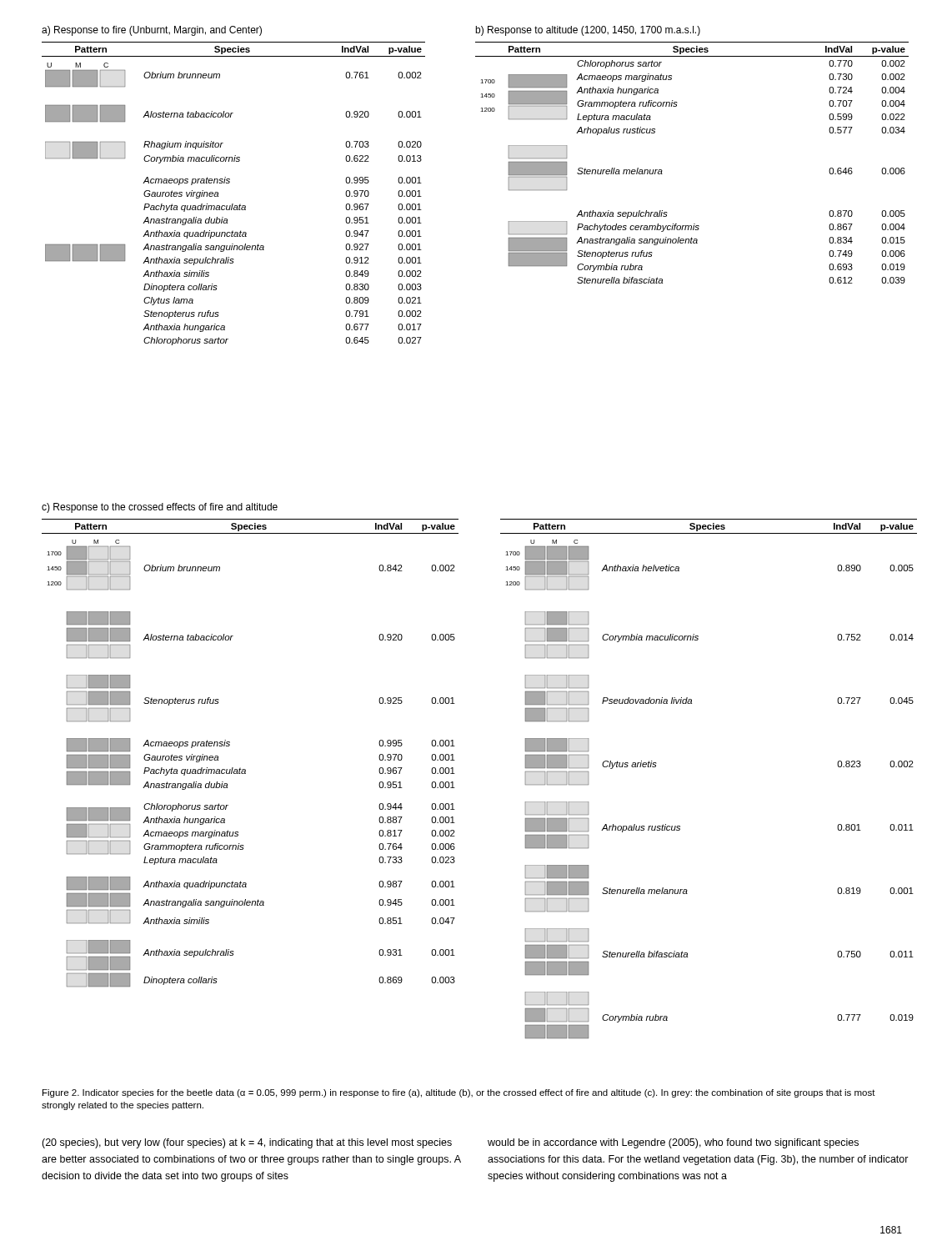Select the text block containing "(20 species), but very low (four species)"
Image resolution: width=952 pixels, height=1251 pixels.
pyautogui.click(x=251, y=1159)
